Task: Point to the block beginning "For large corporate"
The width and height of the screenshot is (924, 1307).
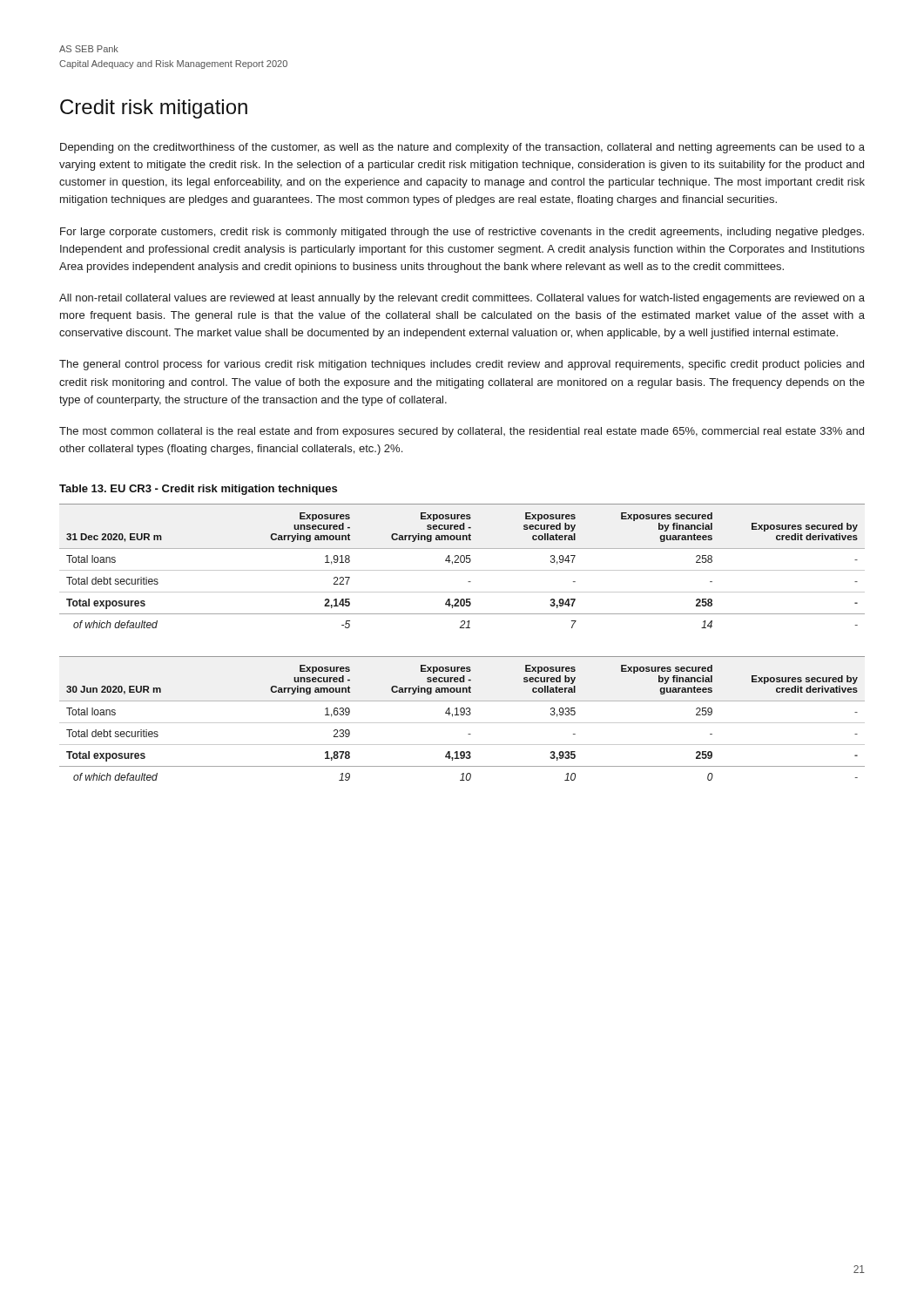Action: 462,249
